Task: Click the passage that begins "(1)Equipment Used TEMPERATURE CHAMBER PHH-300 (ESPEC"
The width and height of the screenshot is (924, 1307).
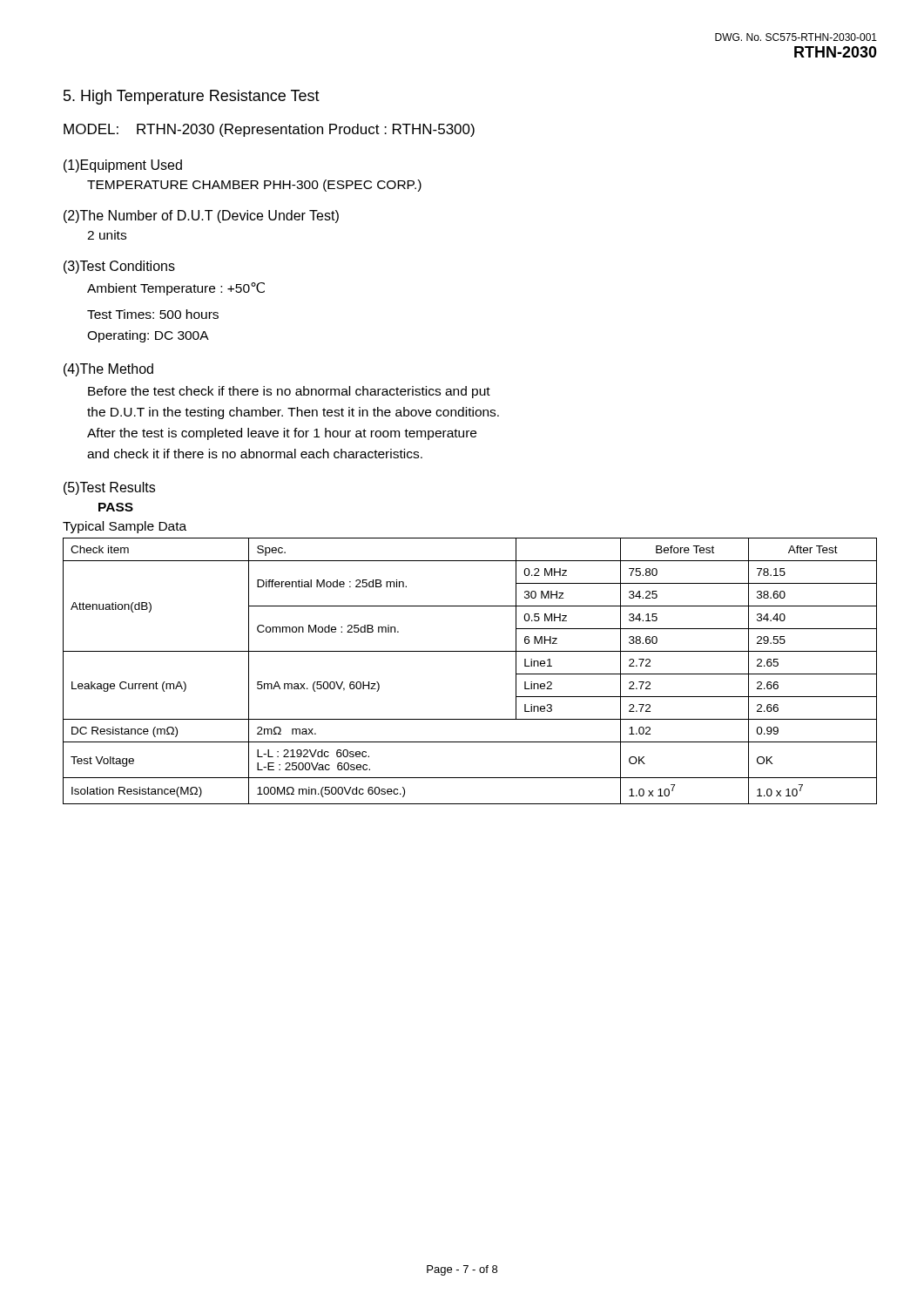Action: (x=123, y=166)
